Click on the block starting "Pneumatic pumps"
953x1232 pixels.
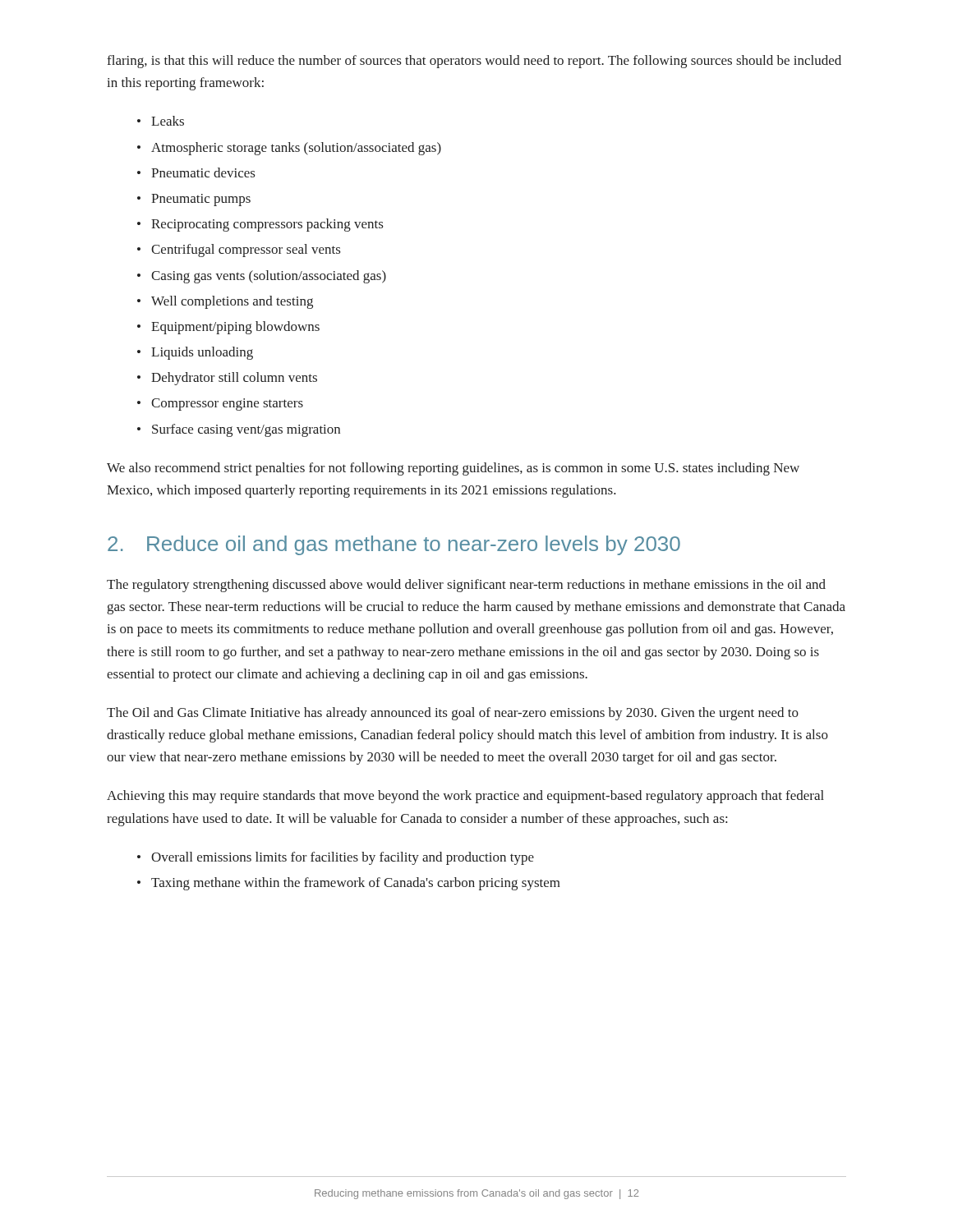coord(201,198)
